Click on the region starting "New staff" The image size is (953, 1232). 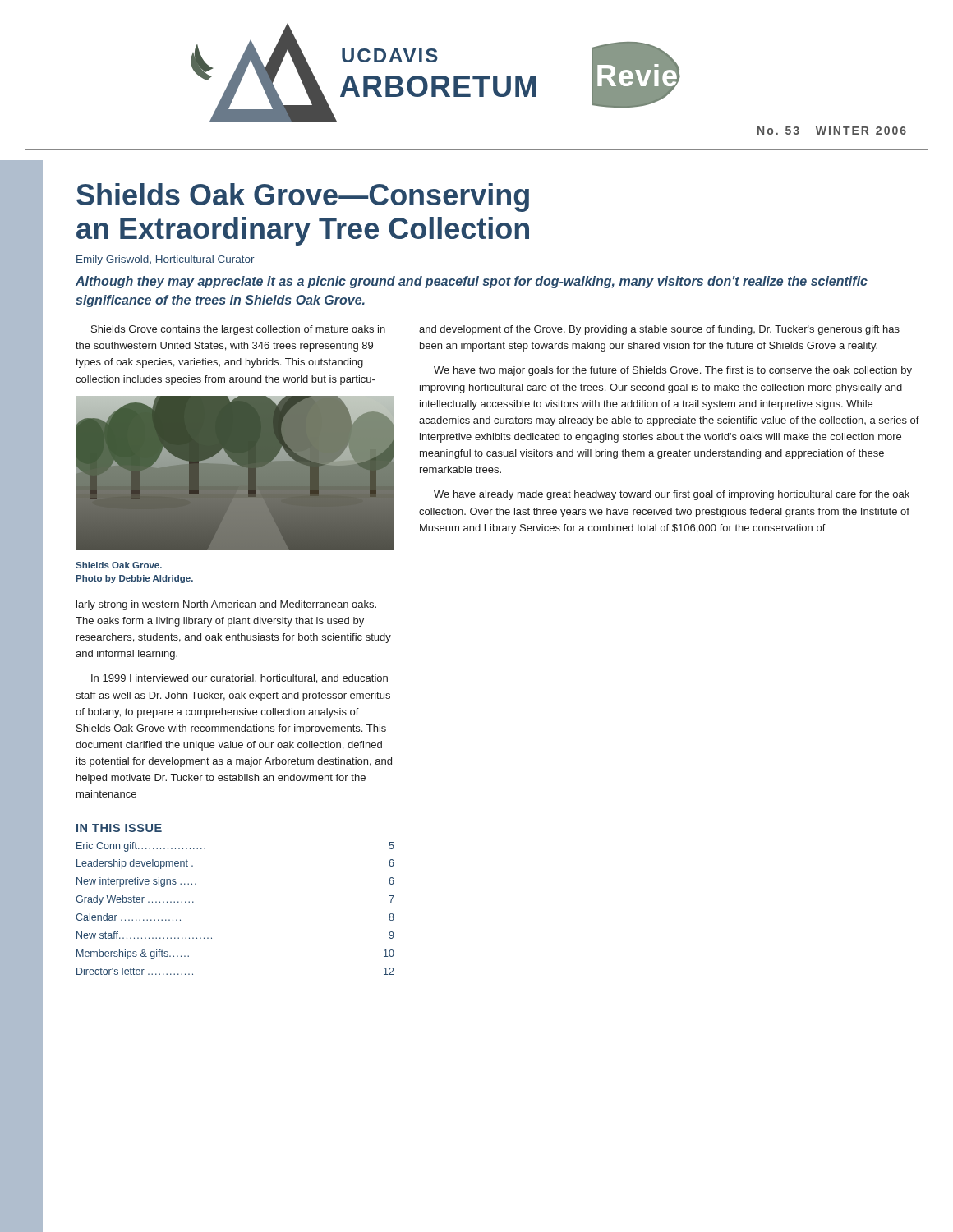(x=101, y=935)
